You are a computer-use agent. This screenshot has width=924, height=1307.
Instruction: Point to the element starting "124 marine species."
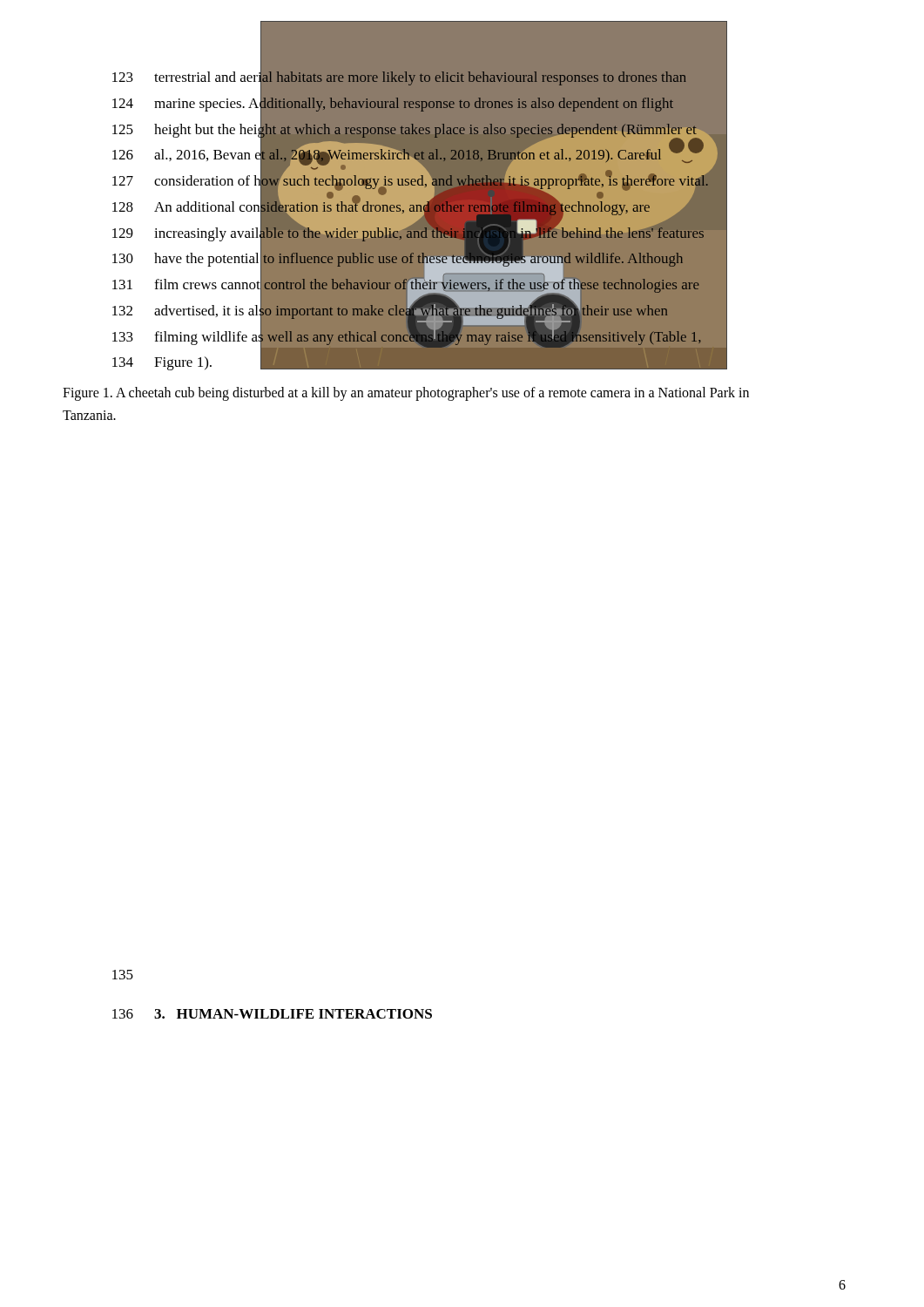469,103
